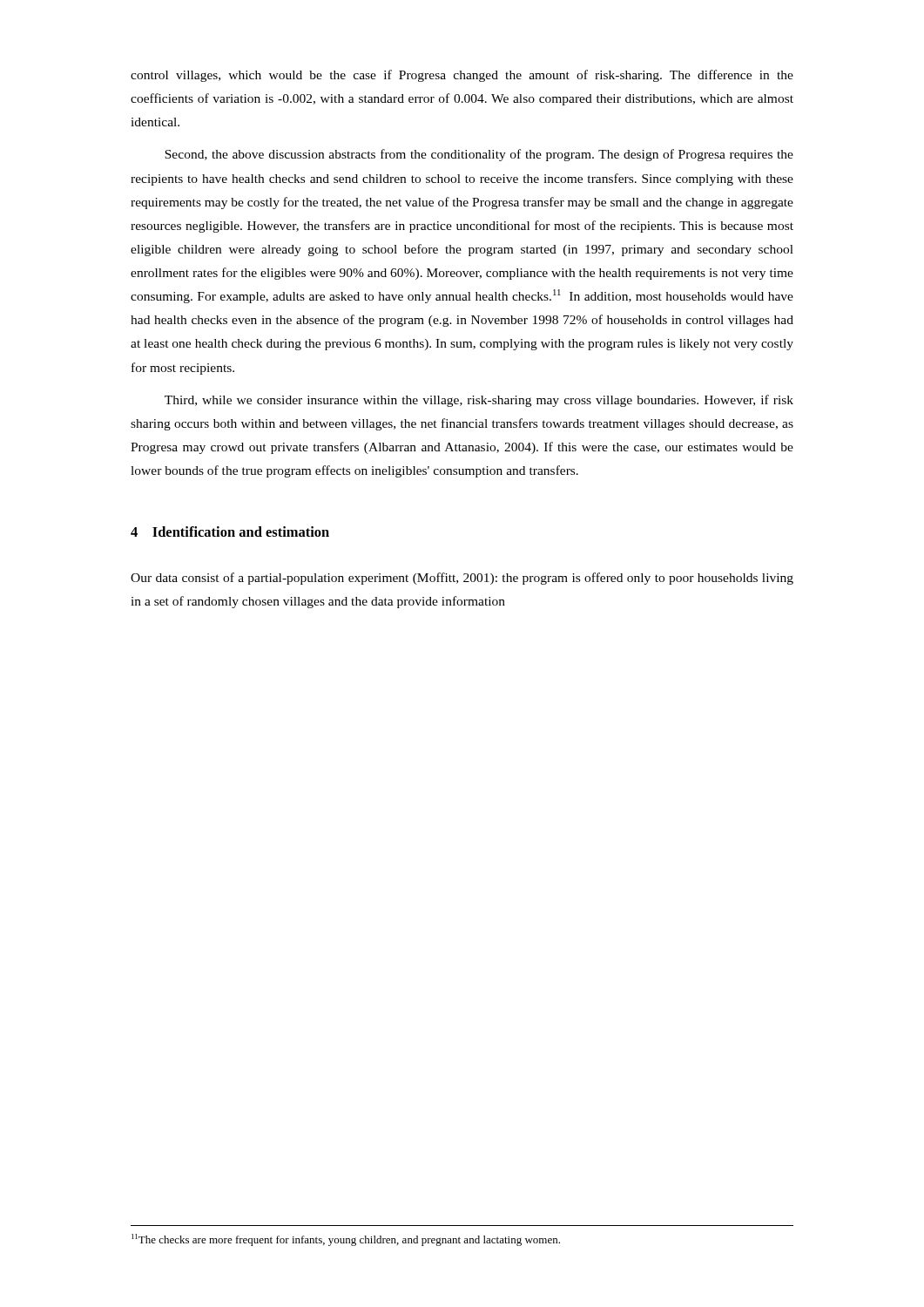Find the passage starting "Our data consist of a partial-population experiment (Moffitt,"
This screenshot has height=1307, width=924.
[462, 589]
